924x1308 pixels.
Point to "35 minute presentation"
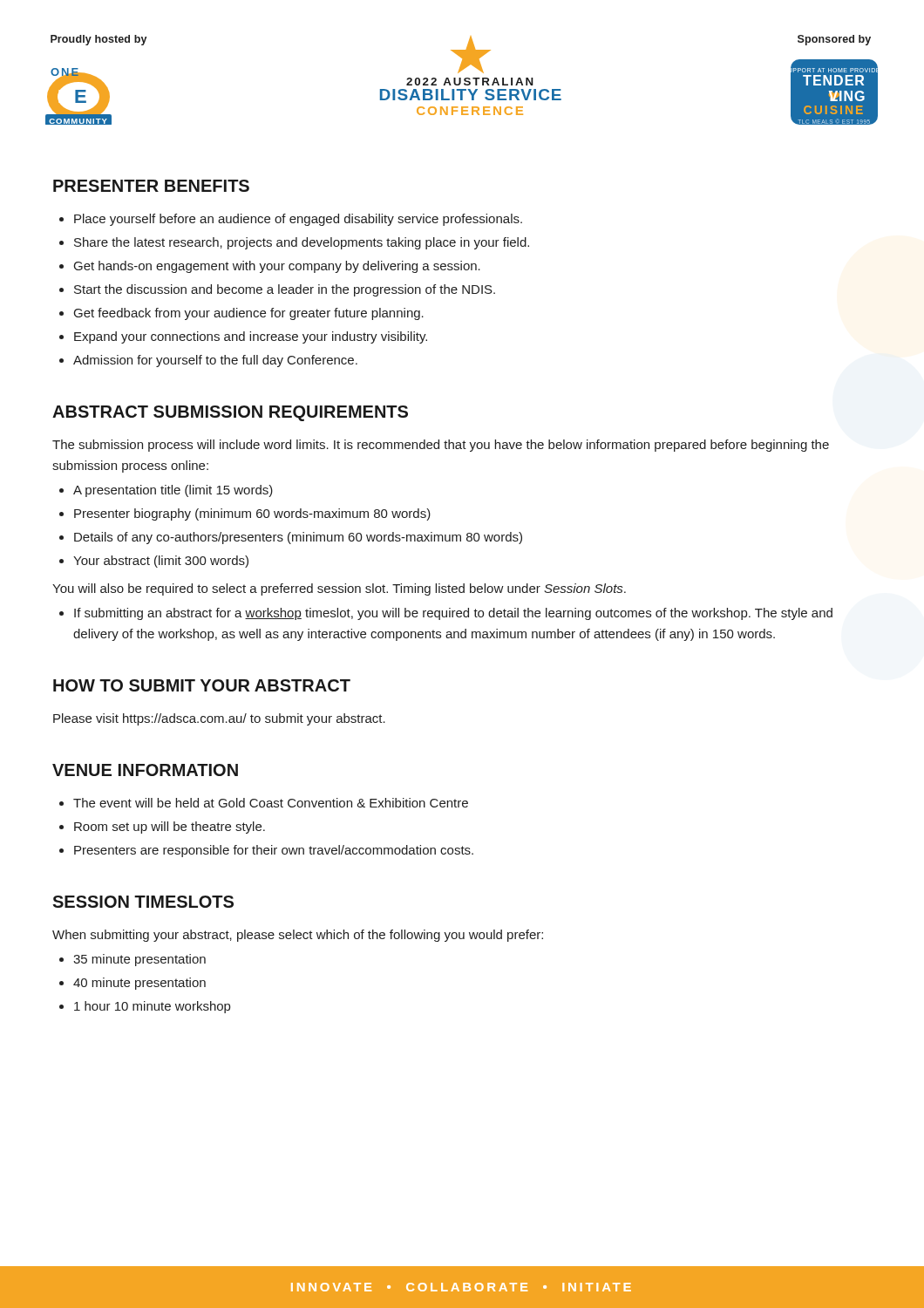pyautogui.click(x=140, y=959)
